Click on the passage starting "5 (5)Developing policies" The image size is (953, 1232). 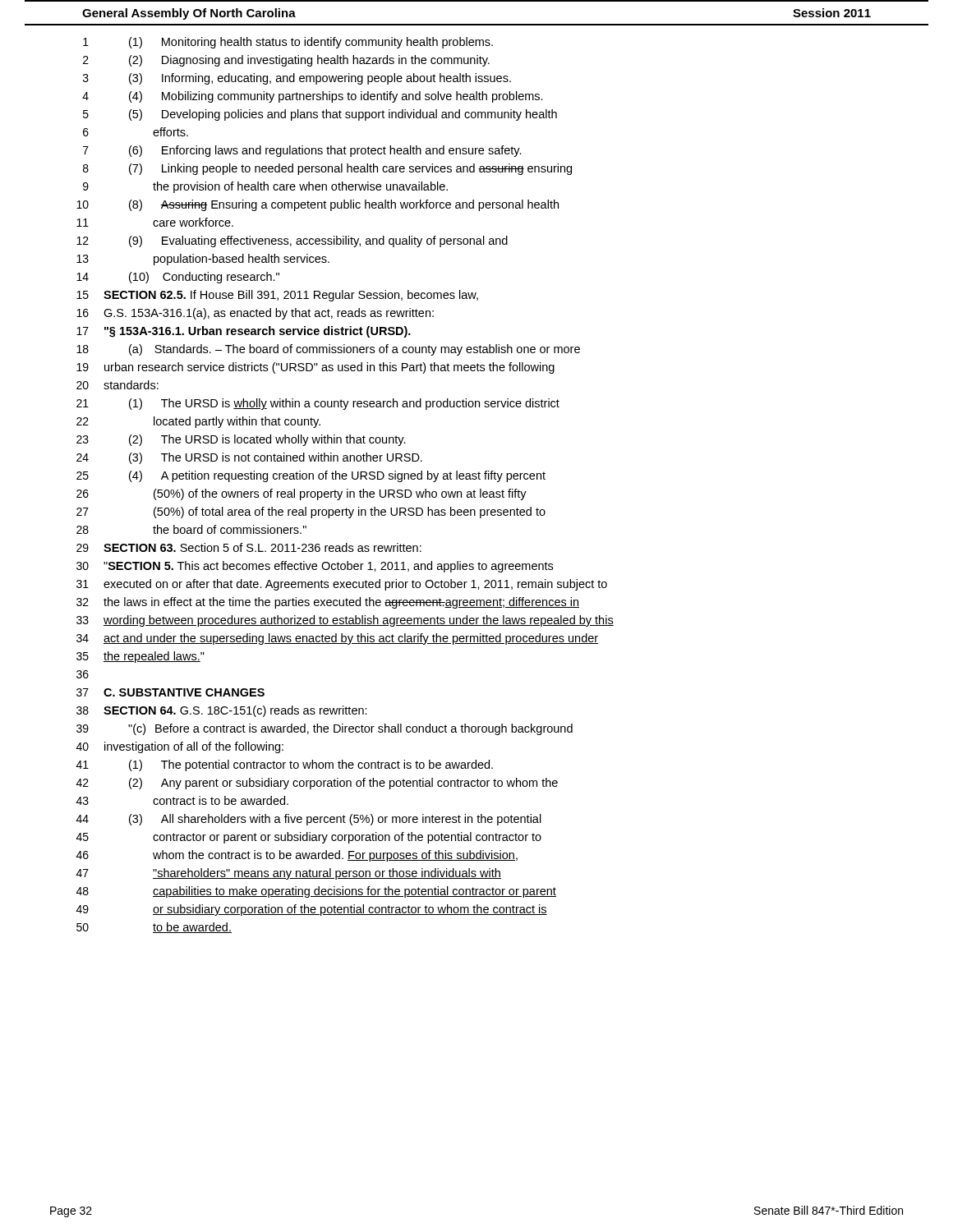coord(476,115)
